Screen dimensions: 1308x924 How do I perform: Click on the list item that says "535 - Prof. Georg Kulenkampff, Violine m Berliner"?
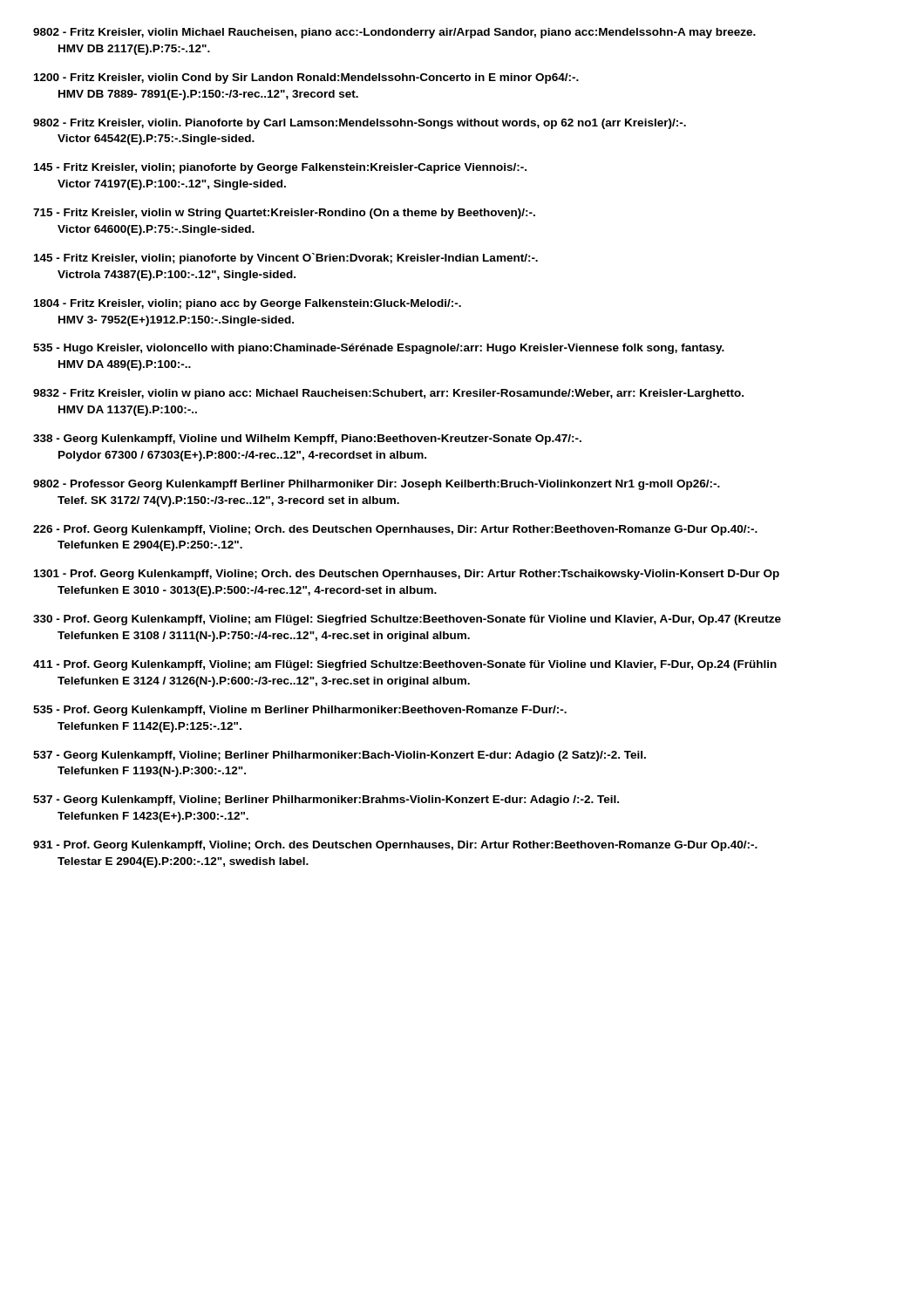click(462, 718)
